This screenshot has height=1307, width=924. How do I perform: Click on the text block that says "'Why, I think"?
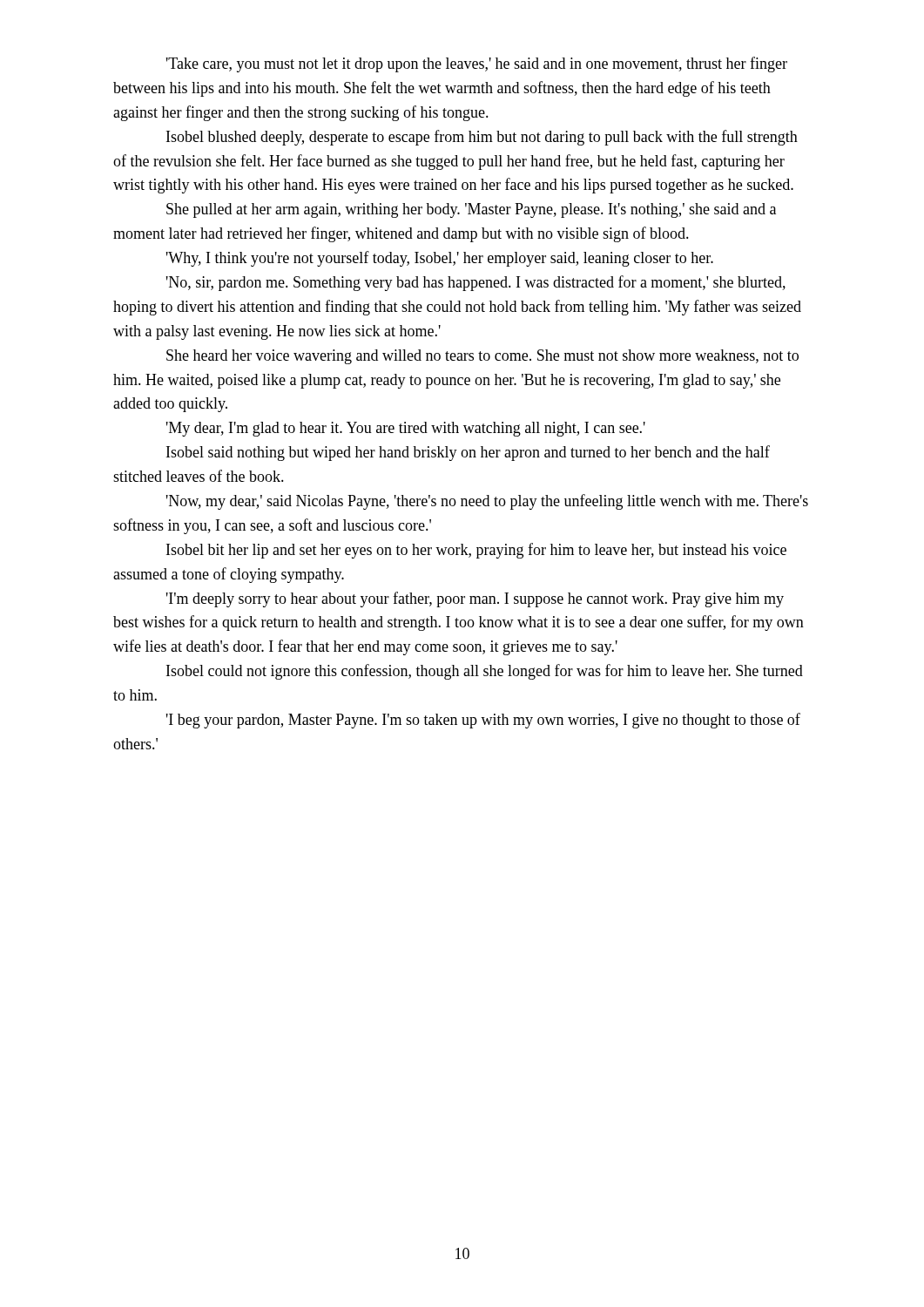[x=462, y=259]
